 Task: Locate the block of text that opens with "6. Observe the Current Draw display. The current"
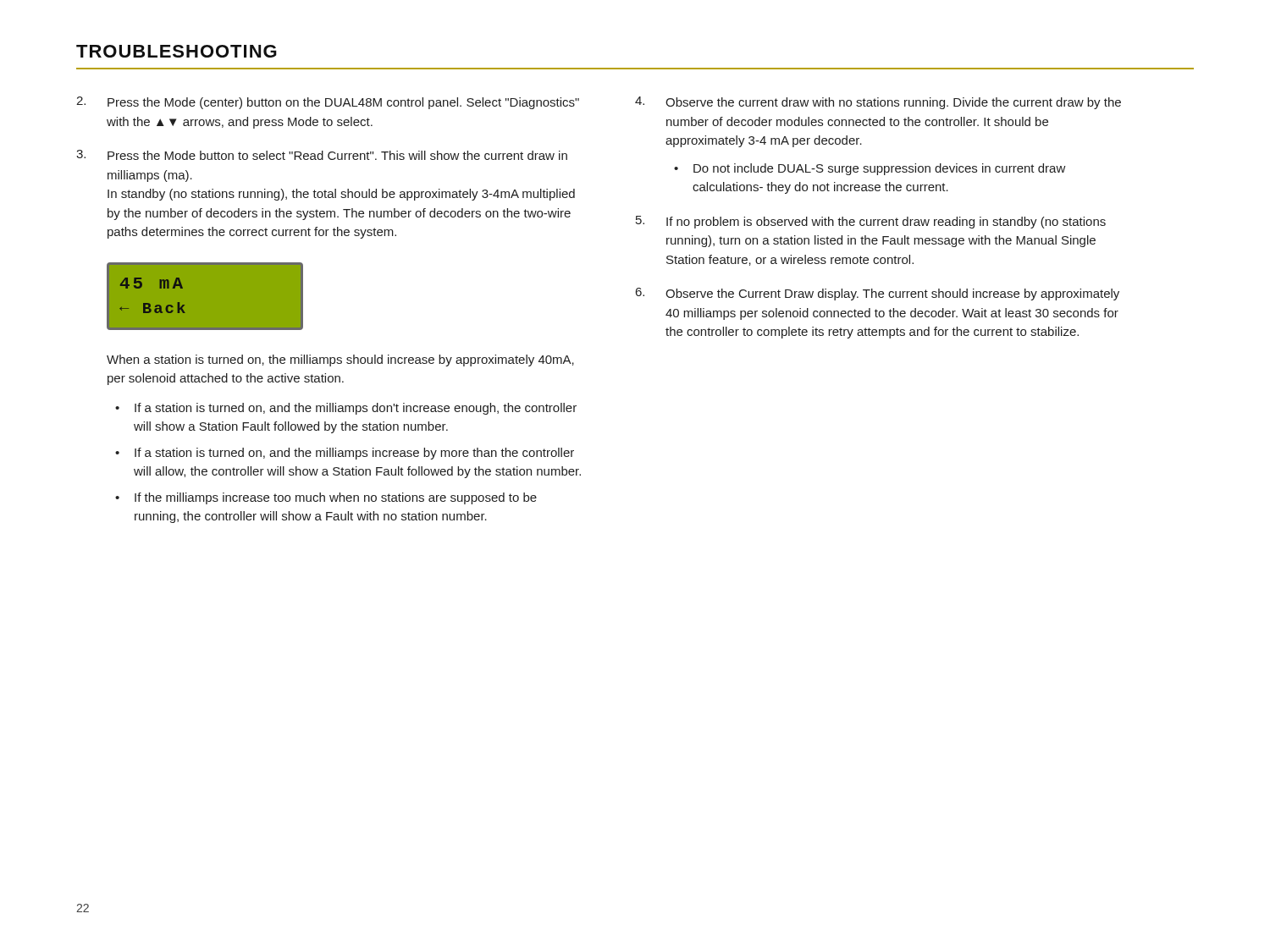pyautogui.click(x=881, y=313)
